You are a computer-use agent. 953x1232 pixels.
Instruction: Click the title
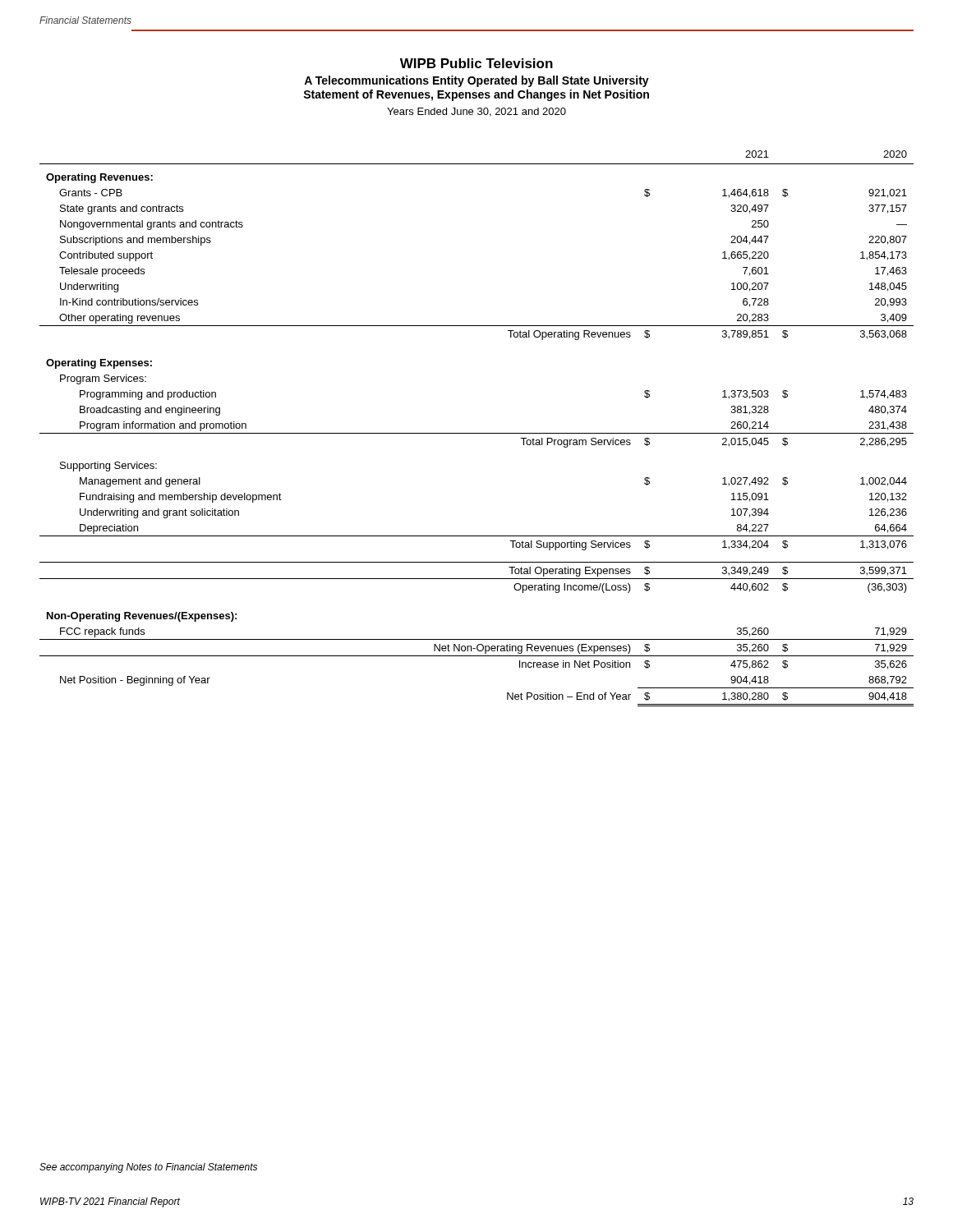pyautogui.click(x=476, y=87)
